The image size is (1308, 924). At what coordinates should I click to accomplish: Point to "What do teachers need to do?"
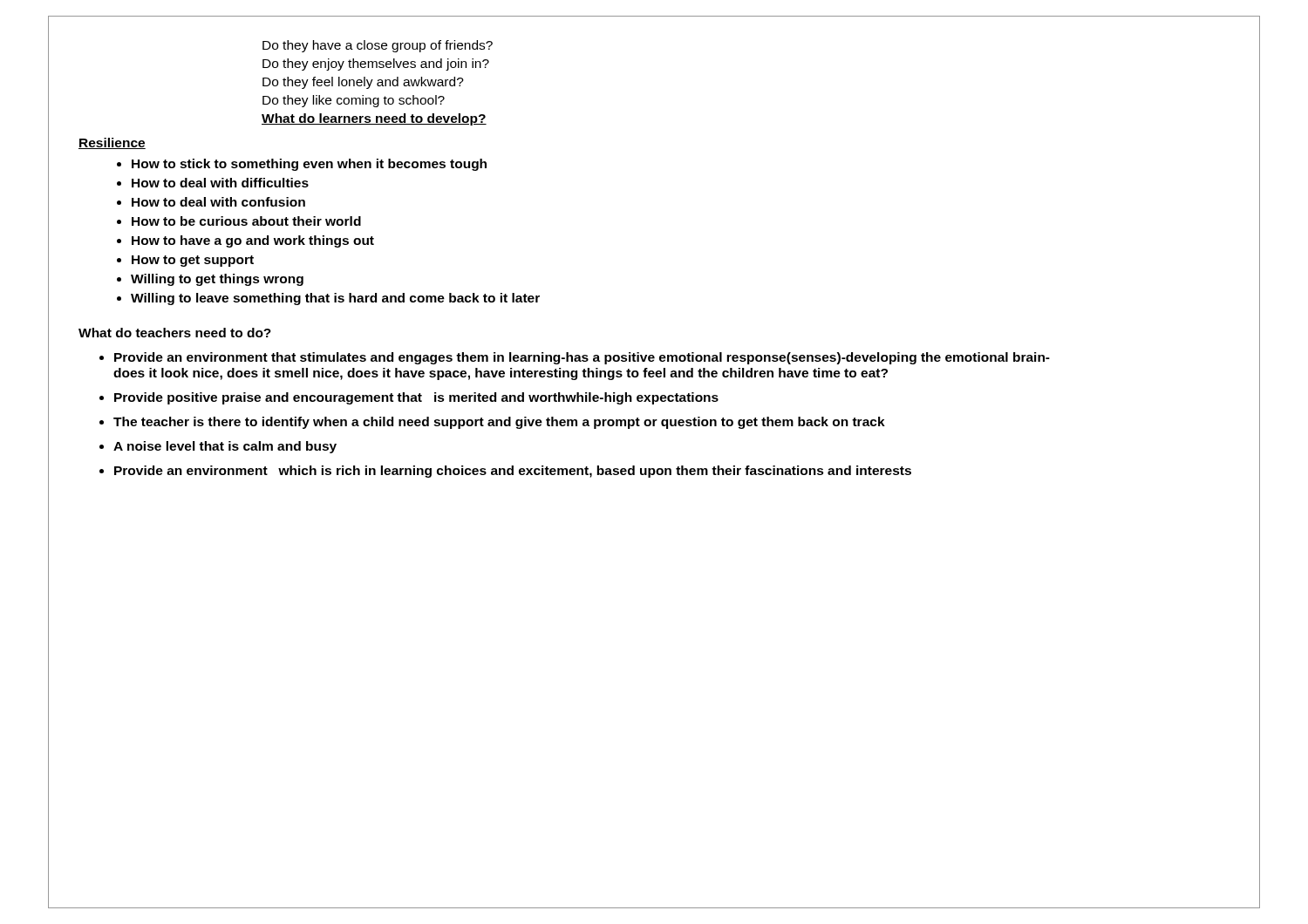click(175, 333)
